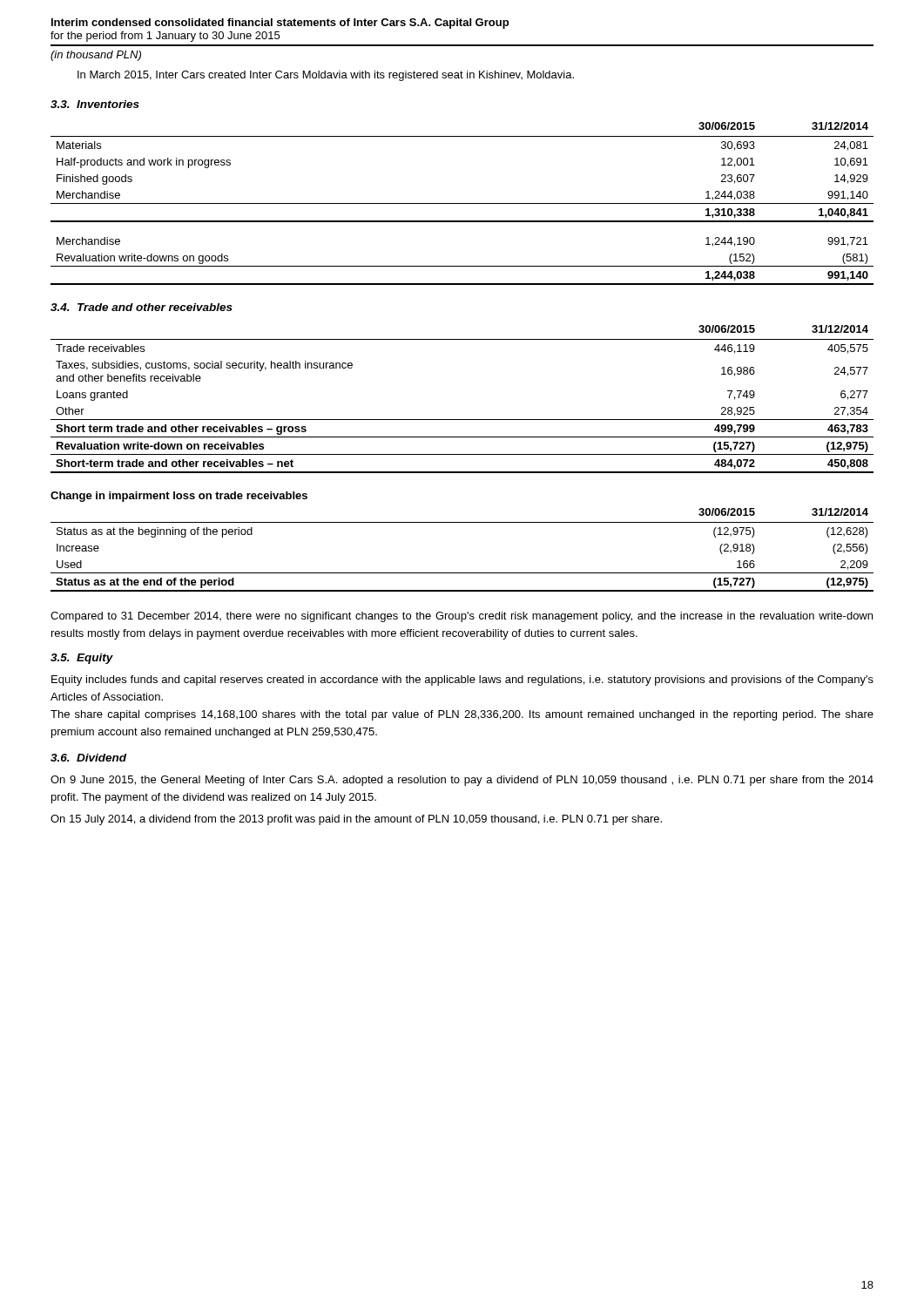Find the block starting "On 15 July 2014, a dividend from the"
Viewport: 924px width, 1307px height.
coord(357,818)
